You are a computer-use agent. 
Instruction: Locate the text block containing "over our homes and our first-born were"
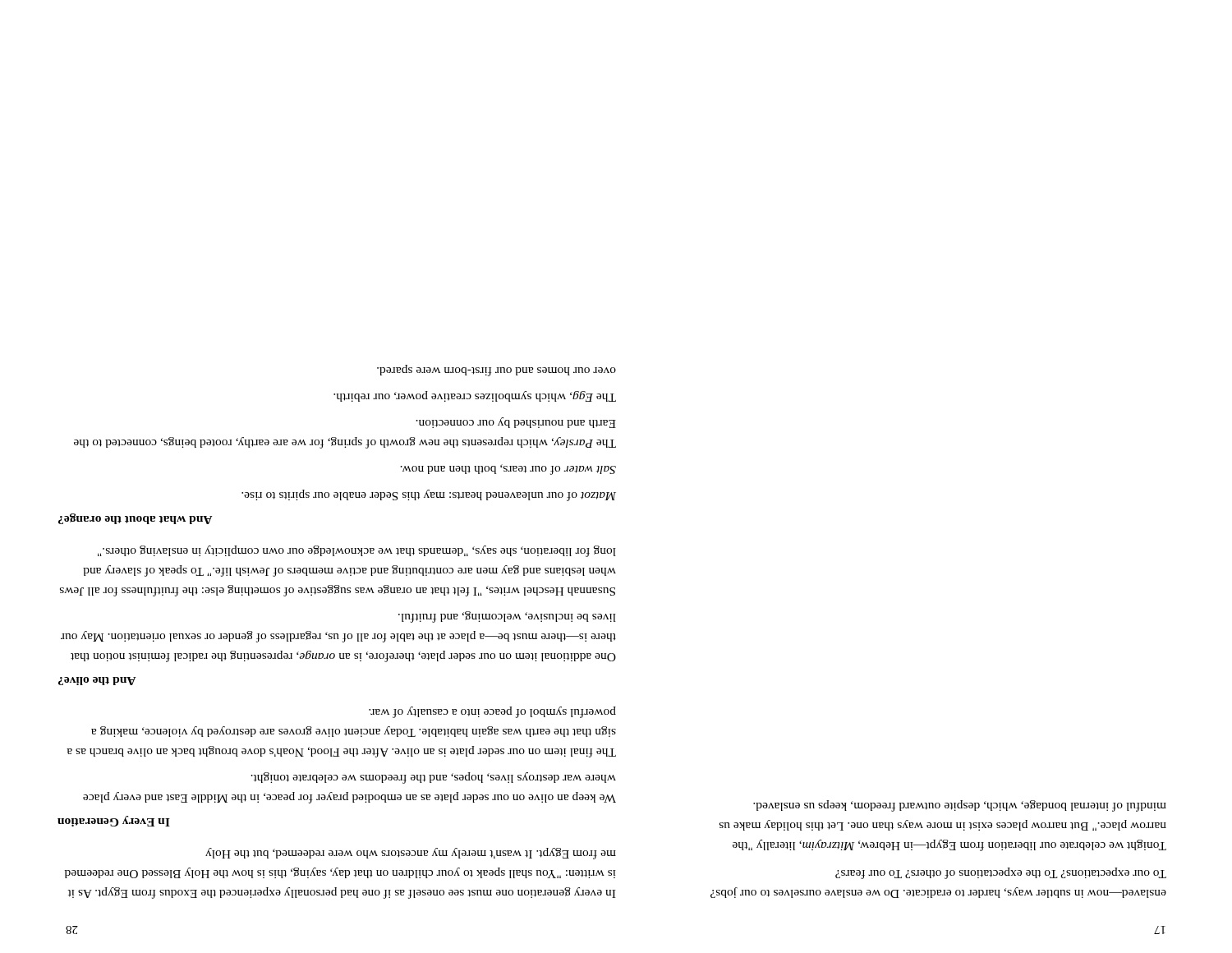(496, 371)
